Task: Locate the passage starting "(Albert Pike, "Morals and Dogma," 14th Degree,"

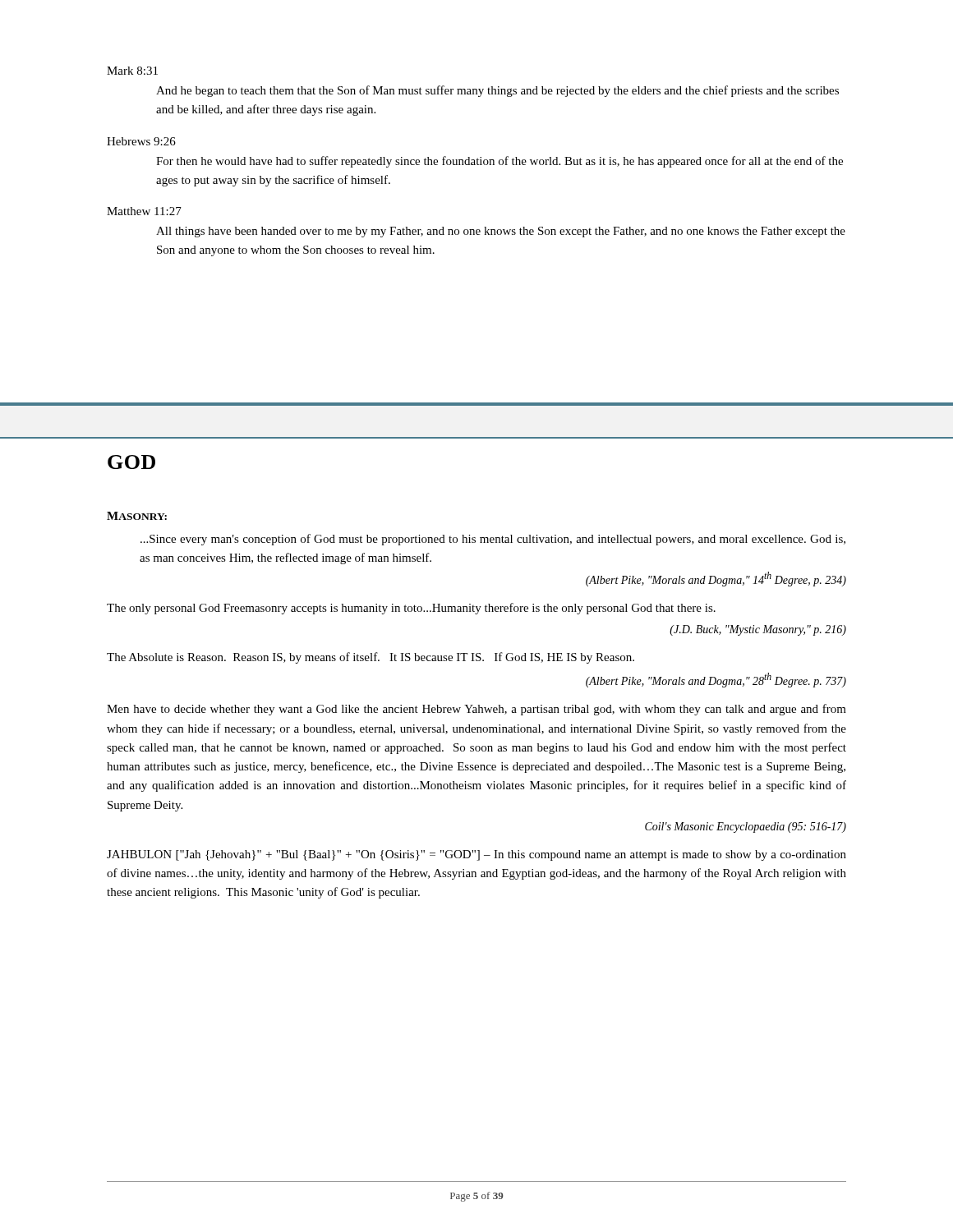Action: [x=716, y=579]
